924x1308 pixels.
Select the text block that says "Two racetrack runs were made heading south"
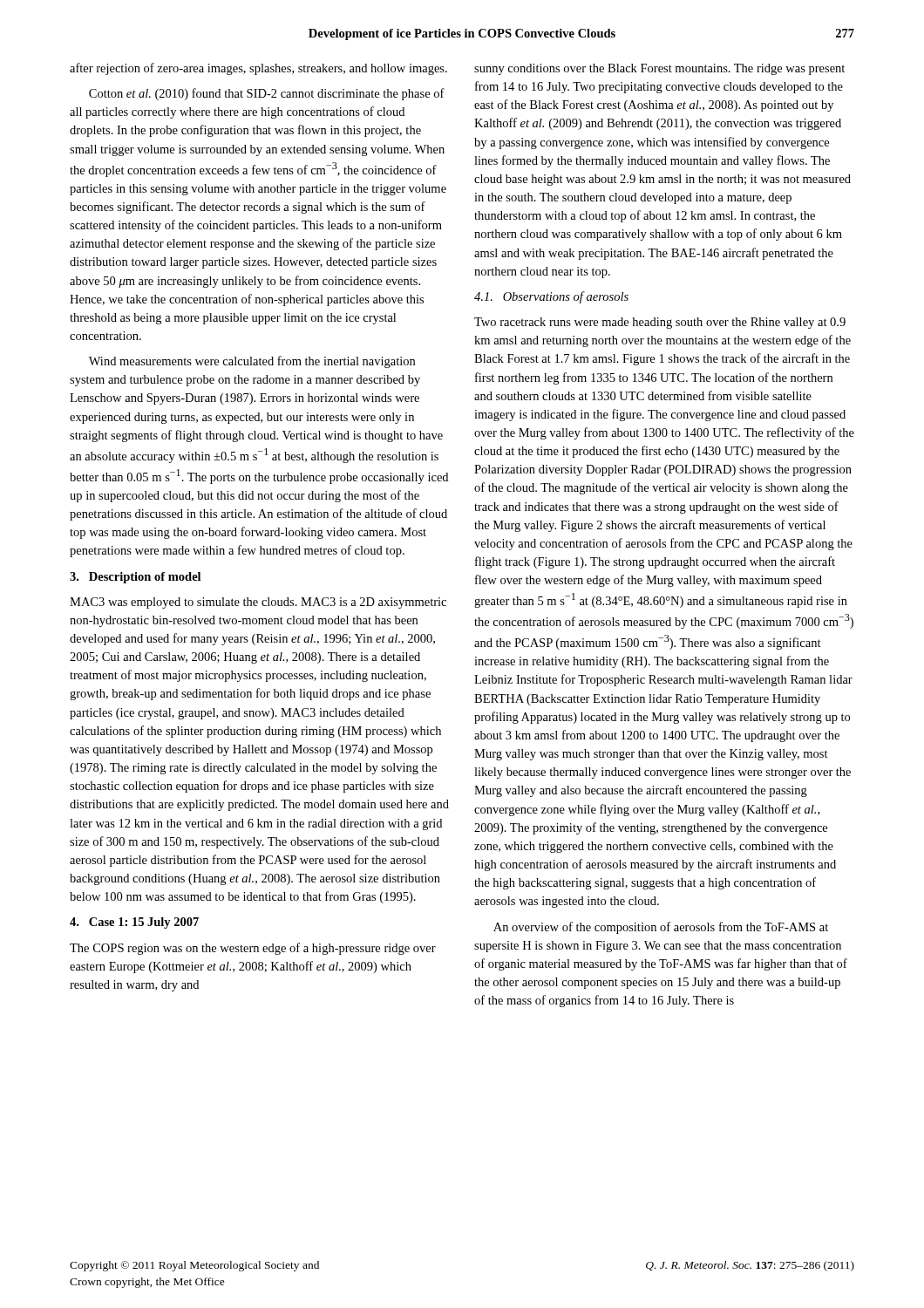(664, 662)
